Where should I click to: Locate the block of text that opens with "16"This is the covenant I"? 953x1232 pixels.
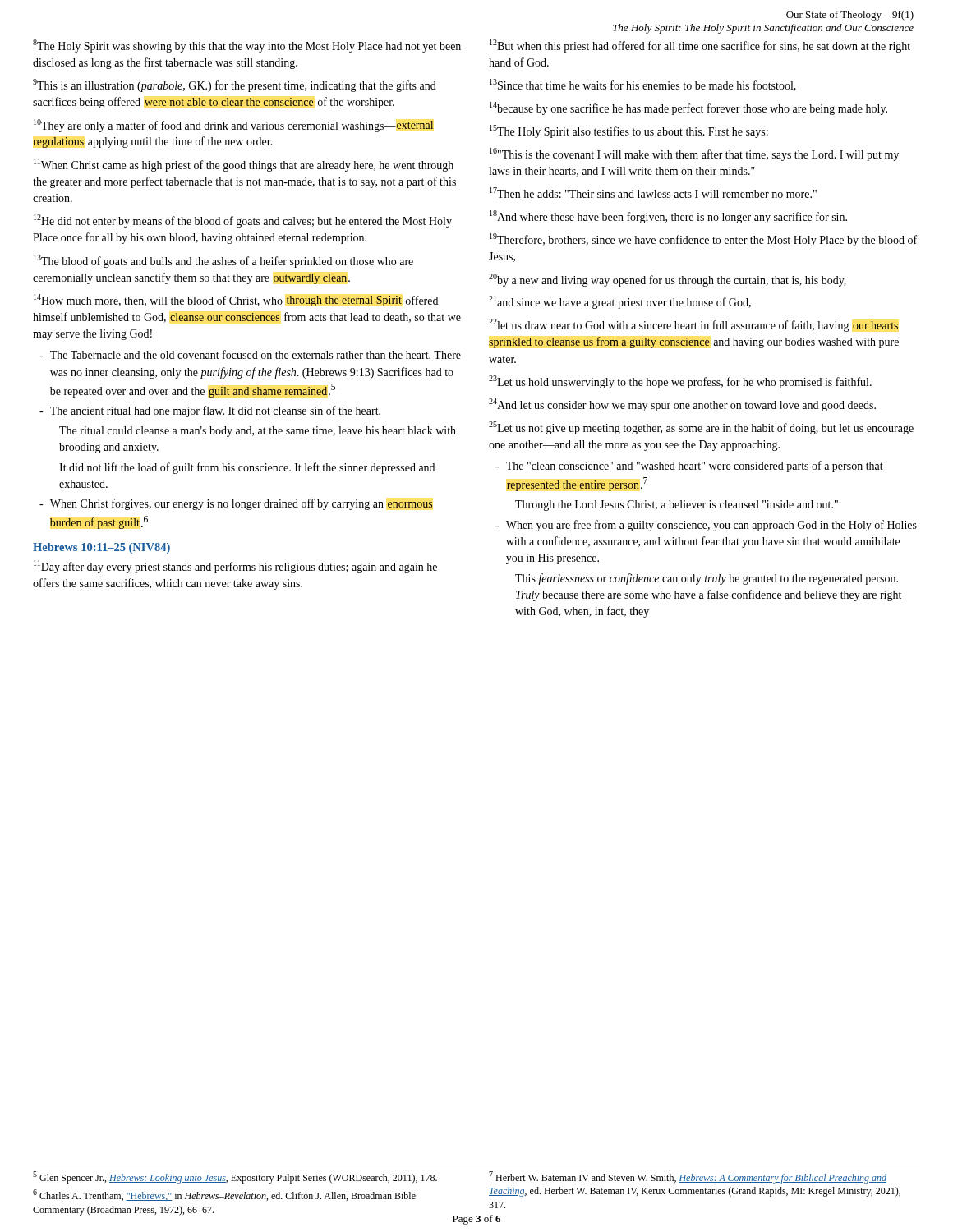(x=694, y=162)
